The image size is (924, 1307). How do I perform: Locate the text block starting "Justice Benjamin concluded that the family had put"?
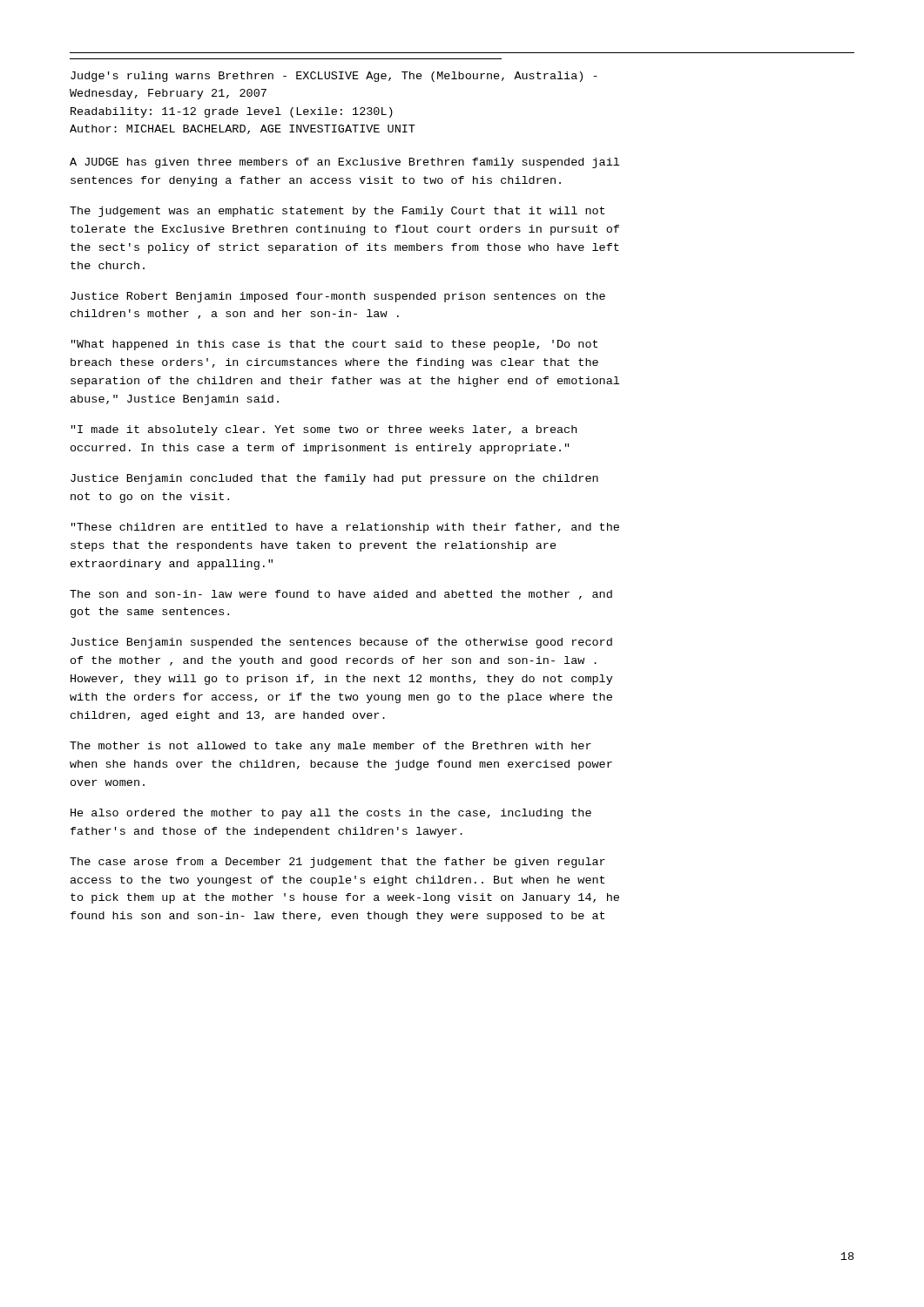[334, 488]
